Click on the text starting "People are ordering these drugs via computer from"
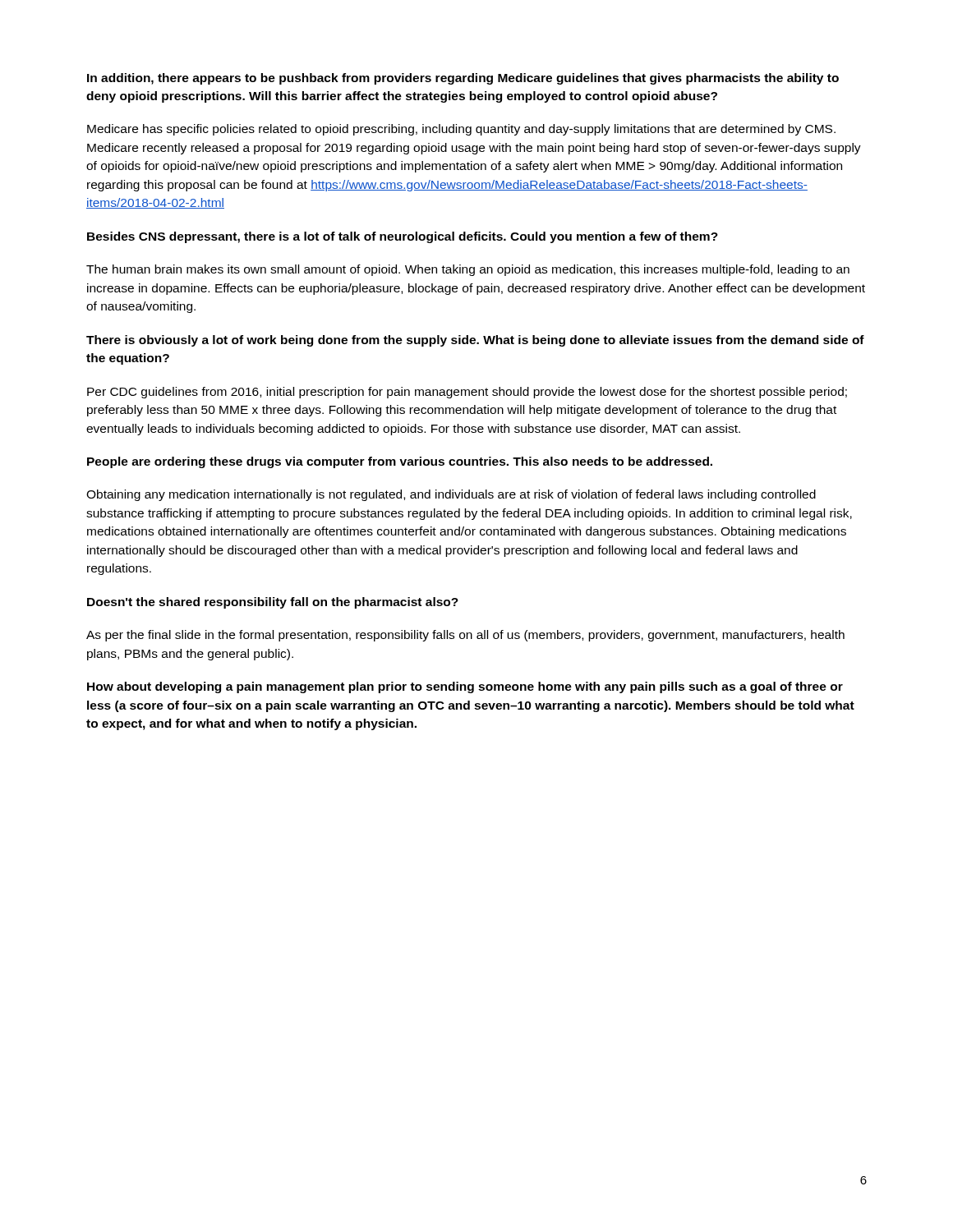This screenshot has height=1232, width=953. pyautogui.click(x=476, y=462)
